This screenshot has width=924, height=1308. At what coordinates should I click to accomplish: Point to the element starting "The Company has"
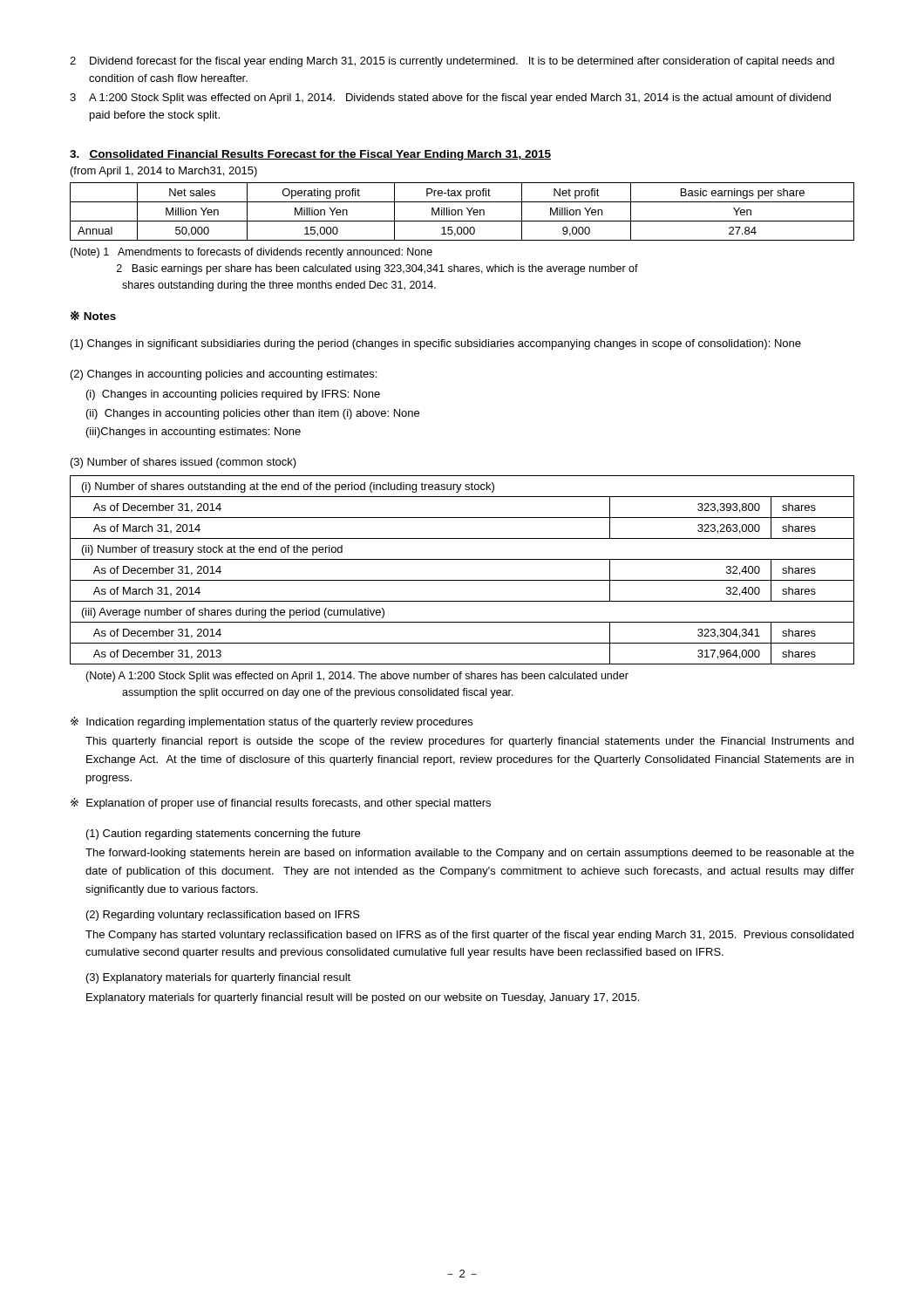point(470,943)
